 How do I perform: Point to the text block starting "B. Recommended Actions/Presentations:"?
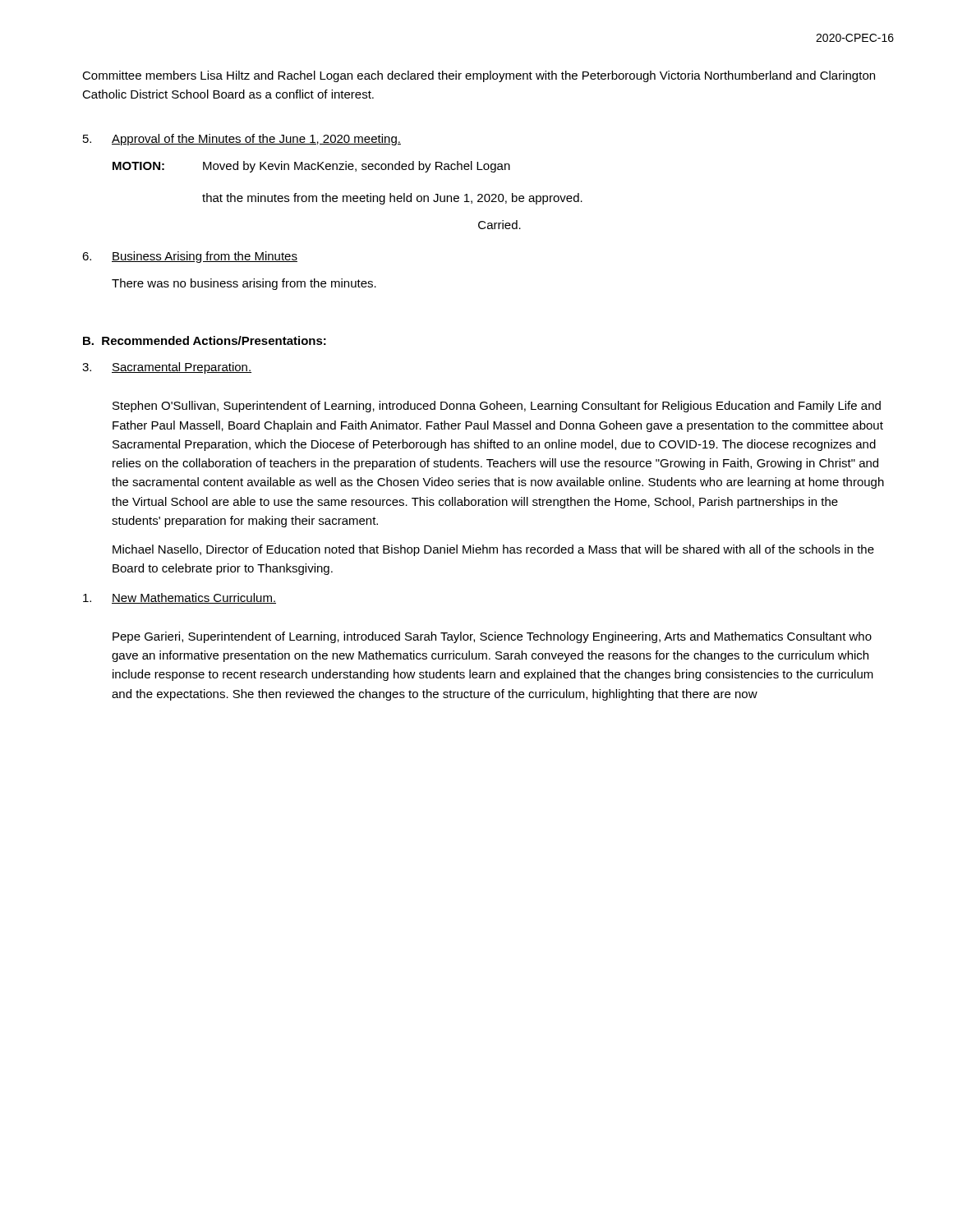point(205,340)
